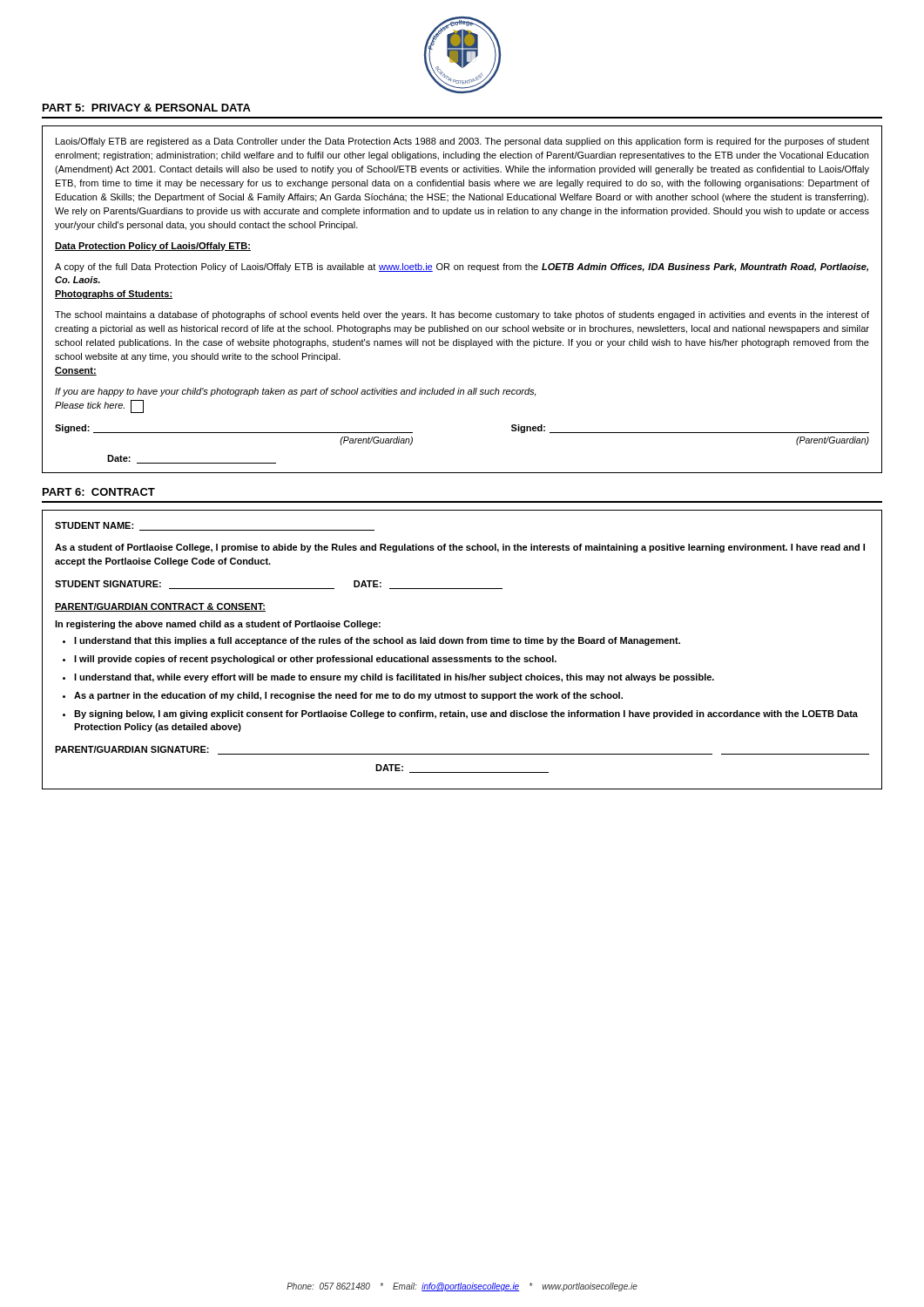Select the text block starting "Consent: If you are"

pos(462,389)
